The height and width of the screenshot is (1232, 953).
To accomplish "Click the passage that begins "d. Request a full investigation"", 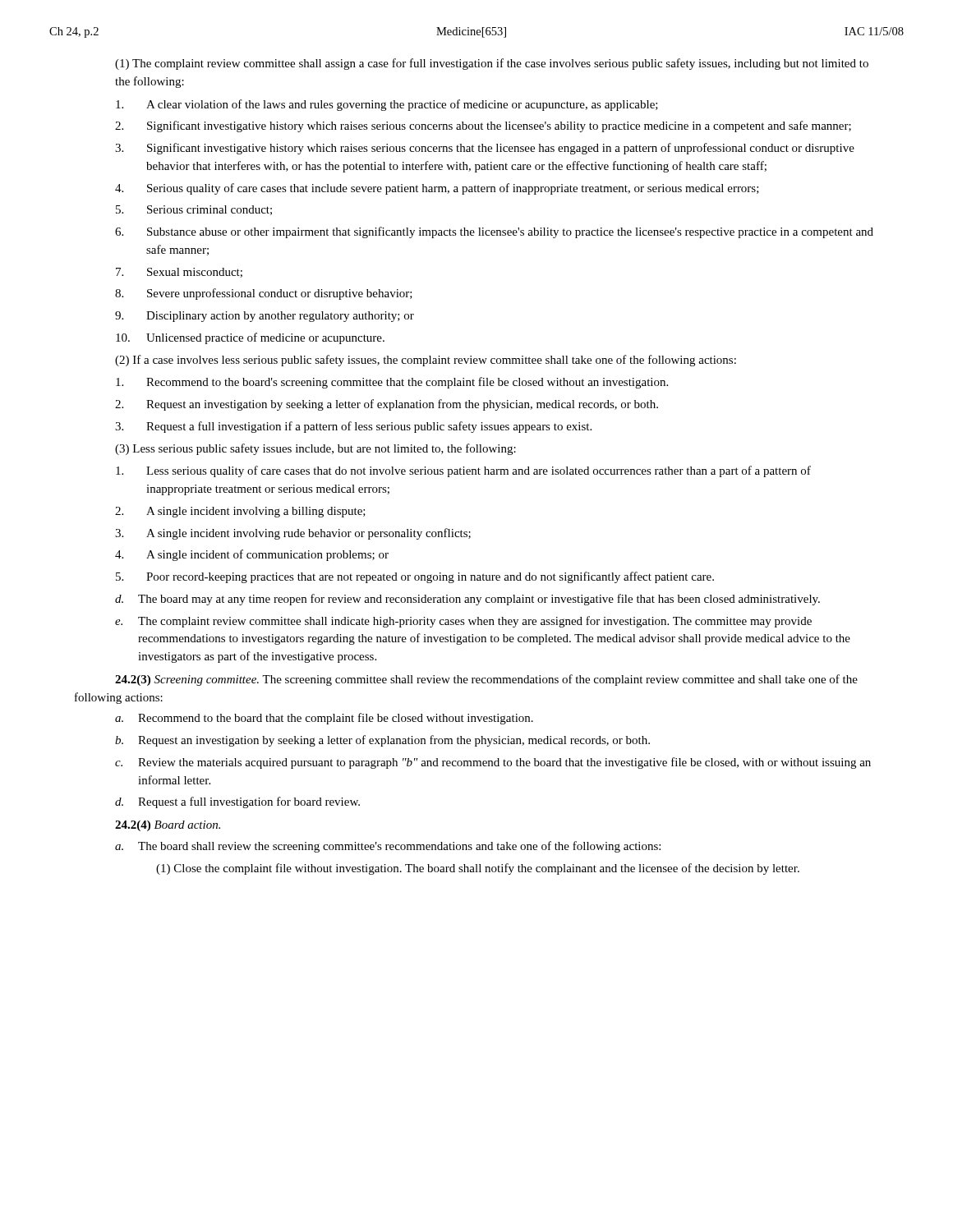I will pos(237,802).
